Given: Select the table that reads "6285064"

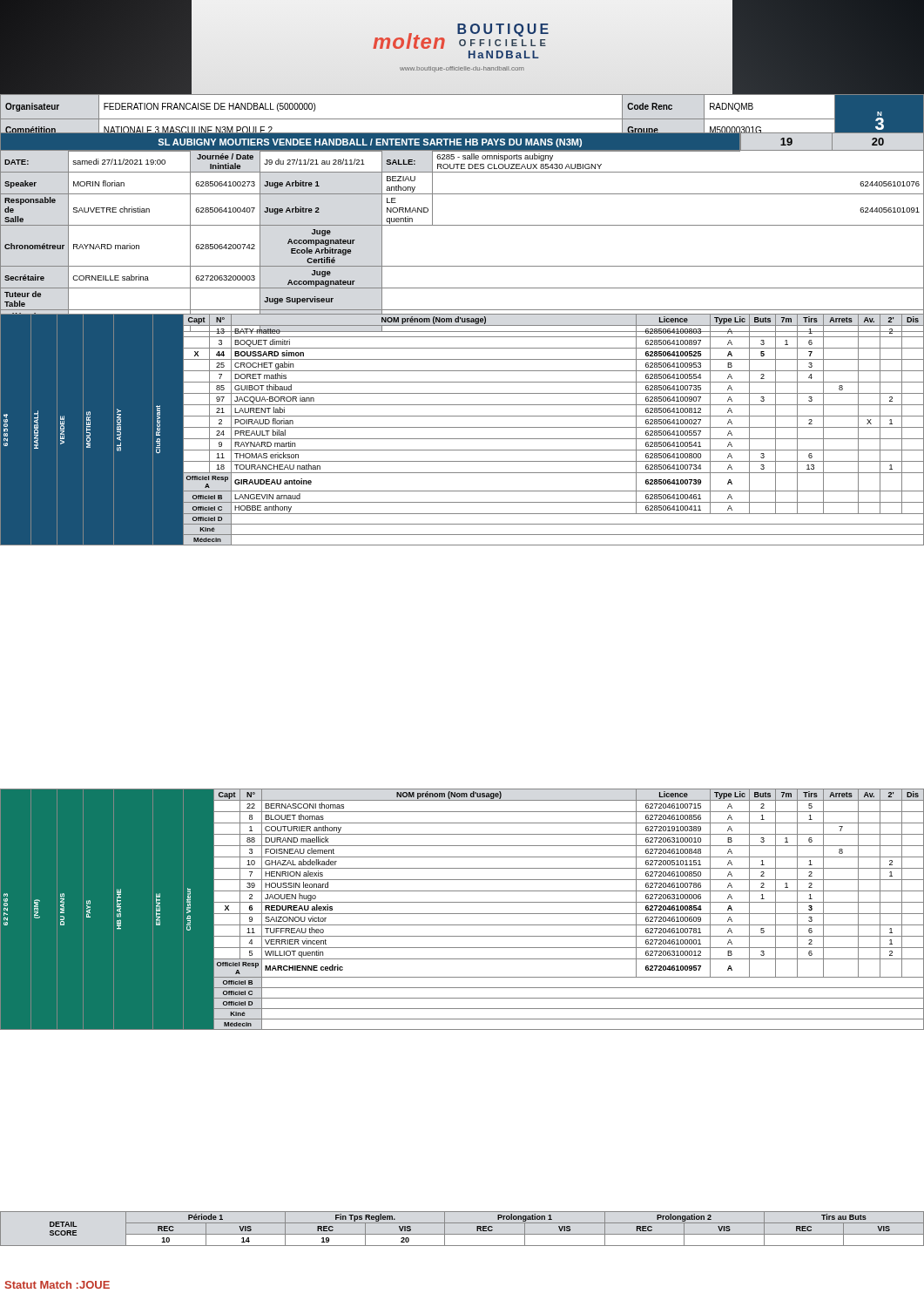Looking at the screenshot, I should tap(462, 430).
